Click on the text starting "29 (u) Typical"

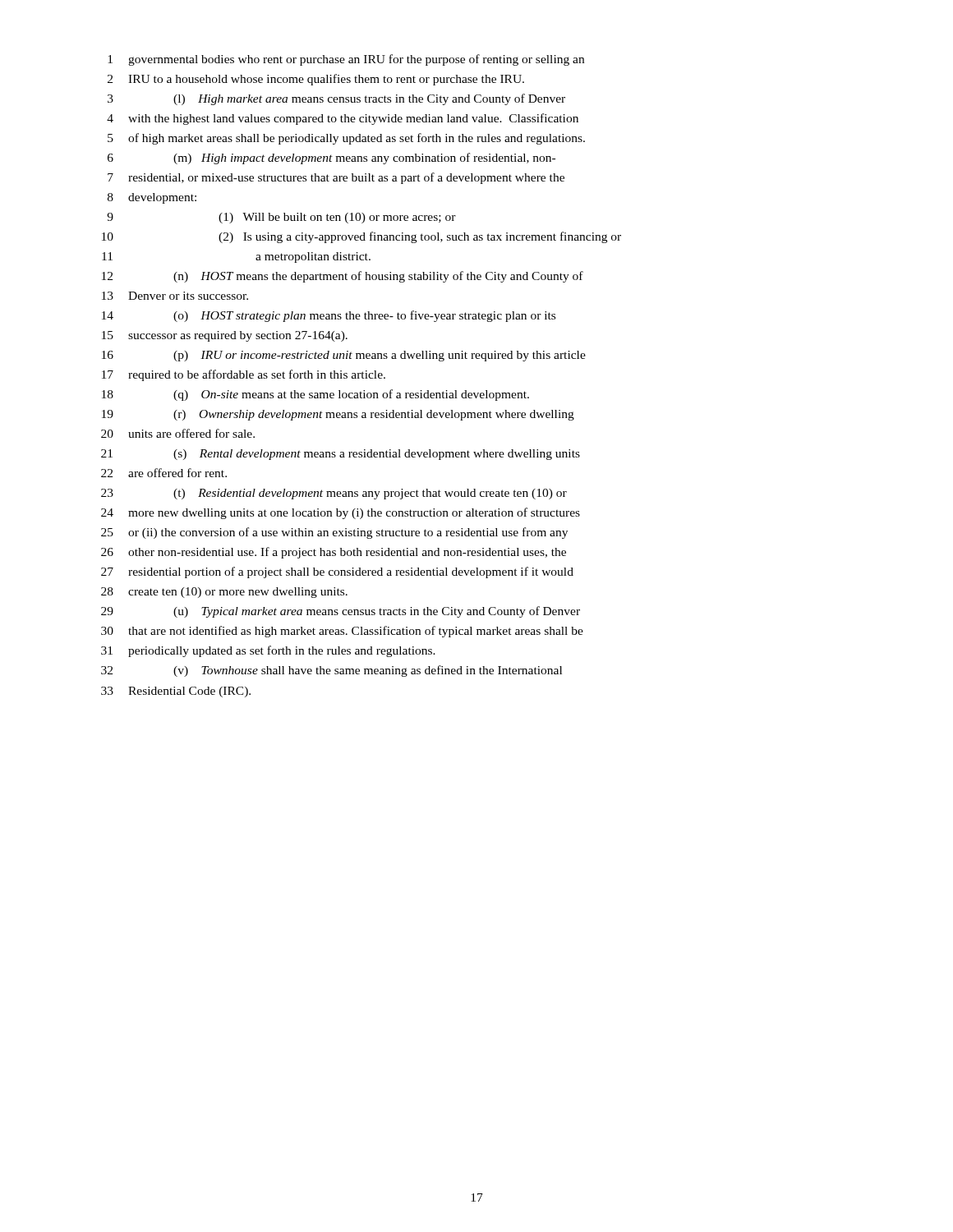click(x=485, y=611)
